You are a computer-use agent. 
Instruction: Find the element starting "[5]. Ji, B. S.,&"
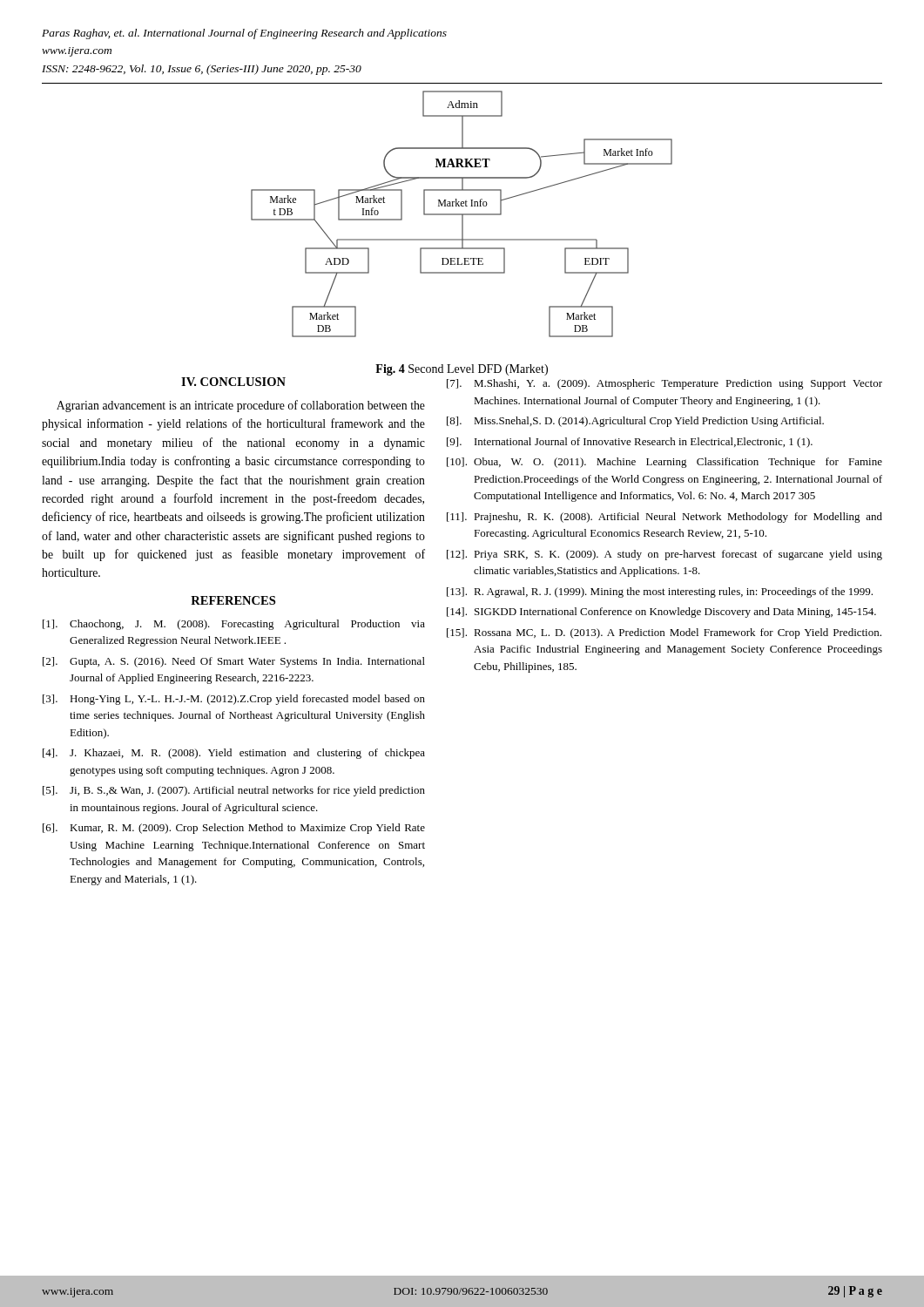click(233, 799)
